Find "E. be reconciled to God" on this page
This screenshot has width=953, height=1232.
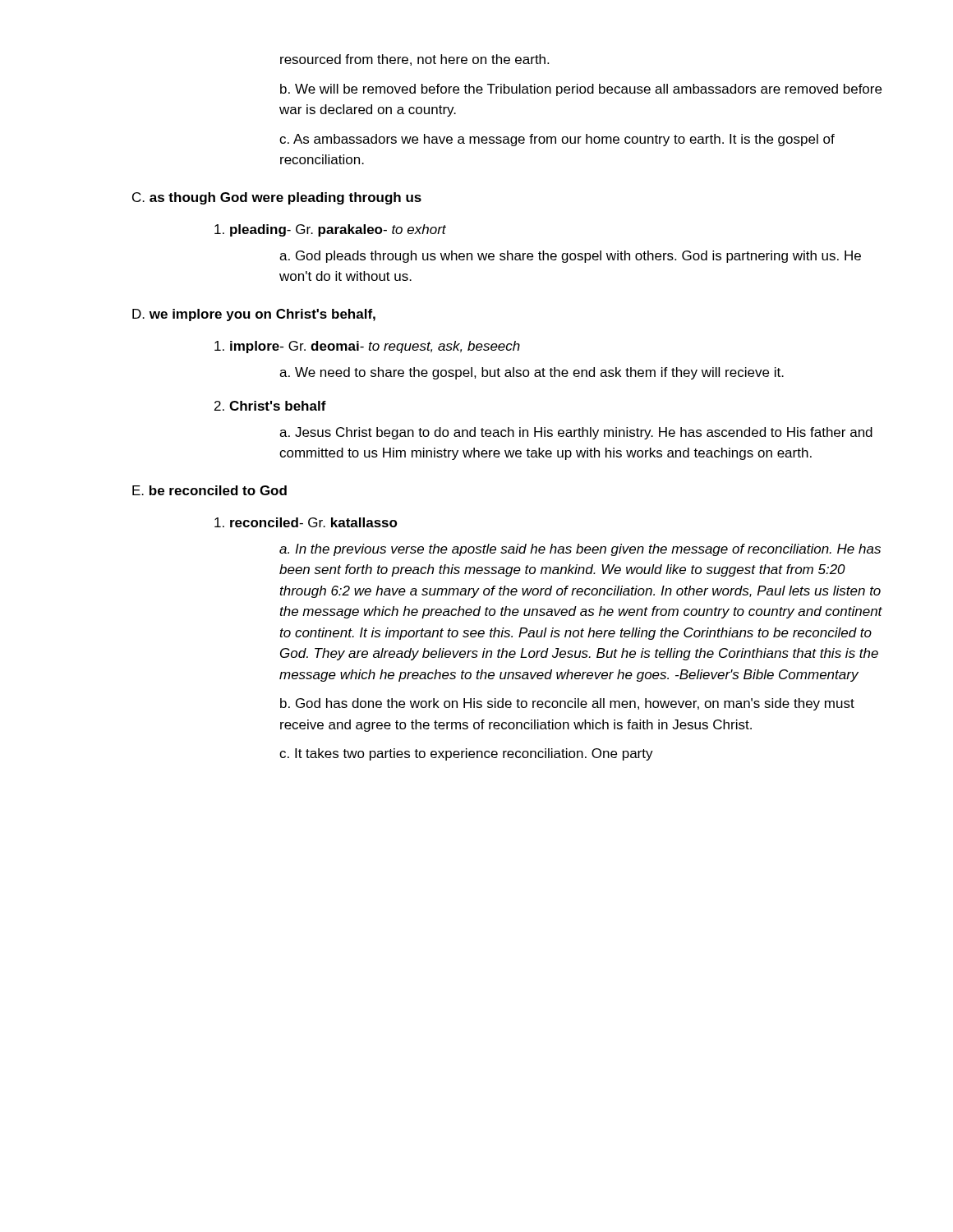coord(209,490)
